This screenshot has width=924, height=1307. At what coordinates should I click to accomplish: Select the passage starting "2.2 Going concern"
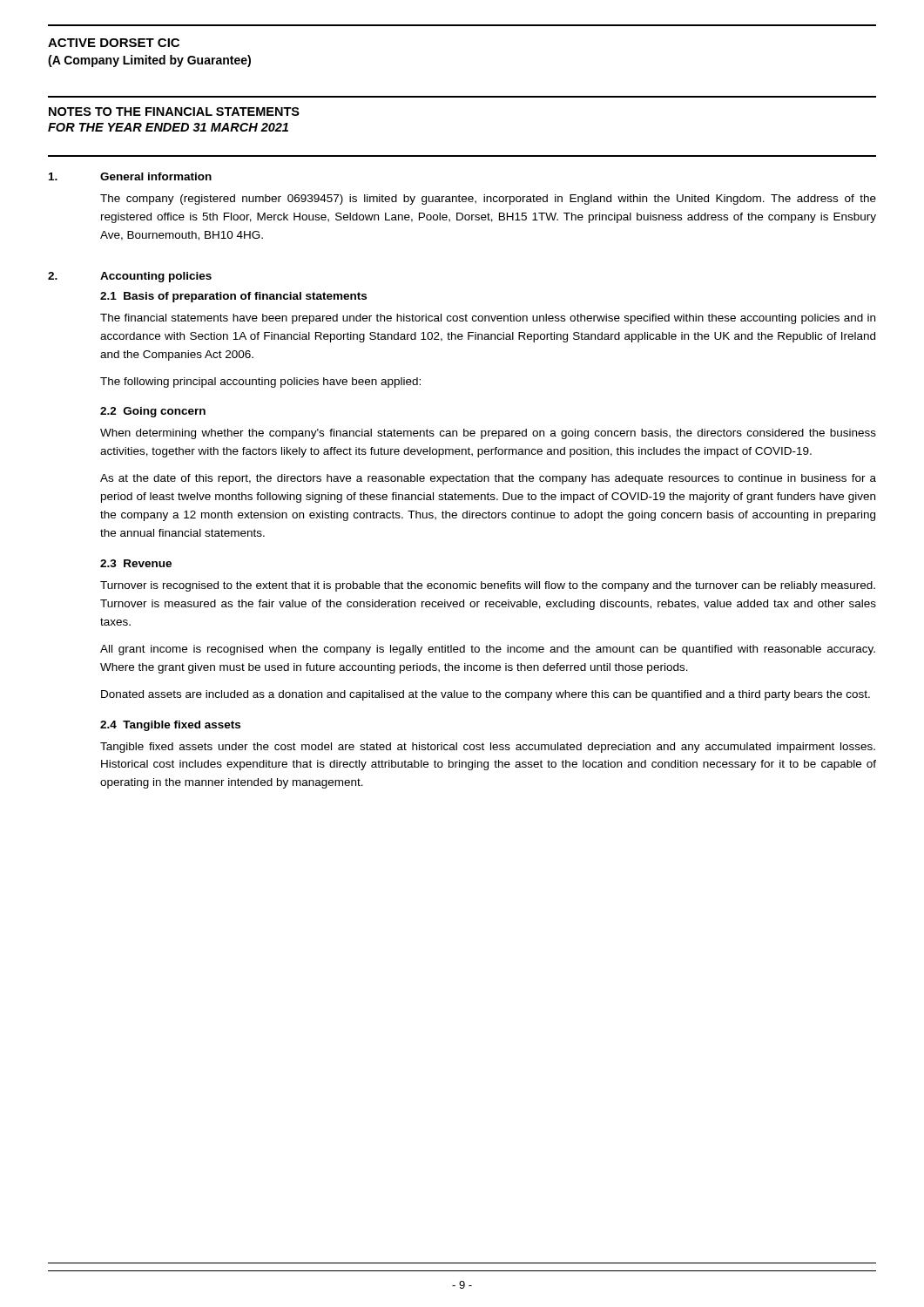pyautogui.click(x=153, y=411)
